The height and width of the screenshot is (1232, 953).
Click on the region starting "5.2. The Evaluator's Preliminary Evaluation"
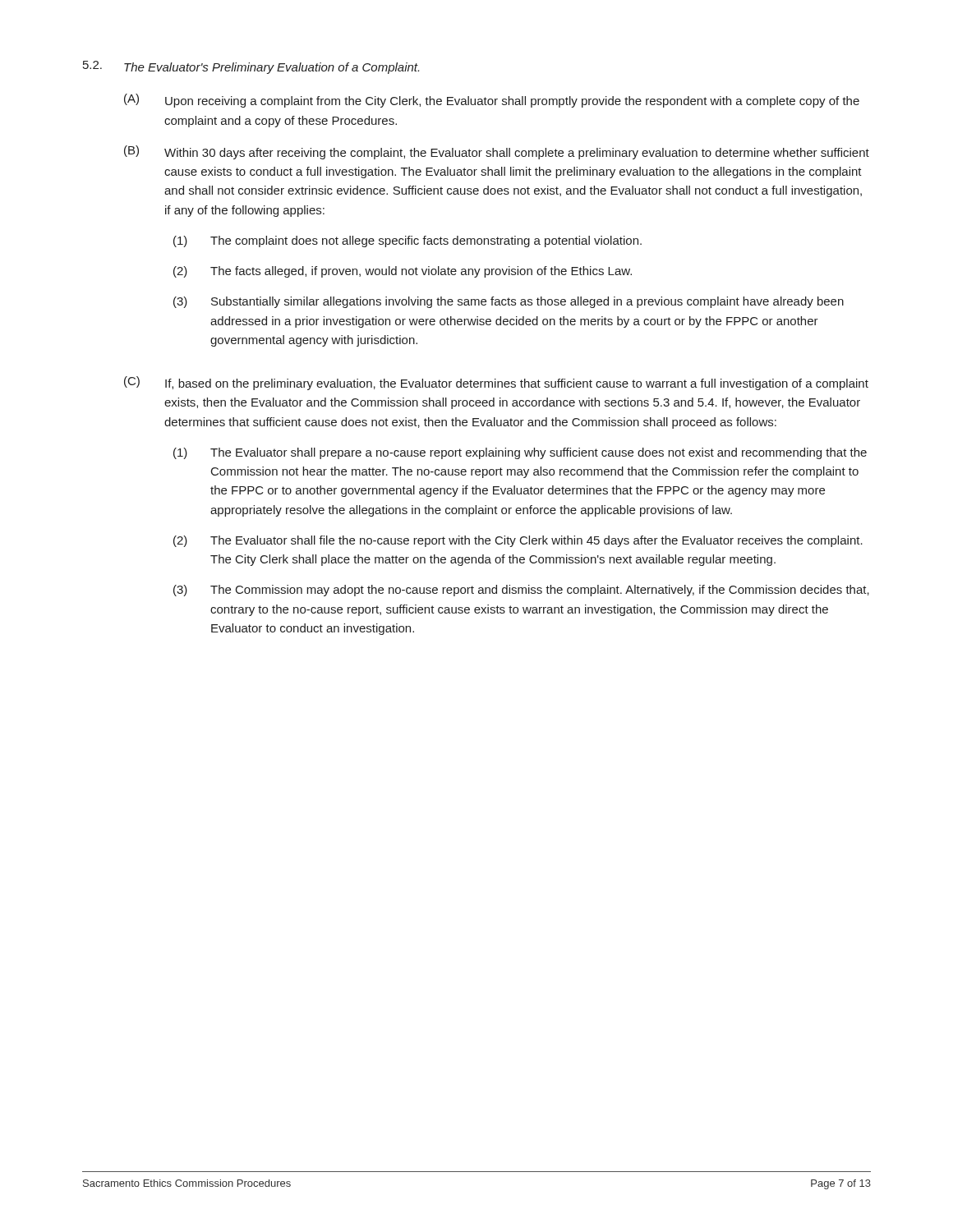[251, 67]
